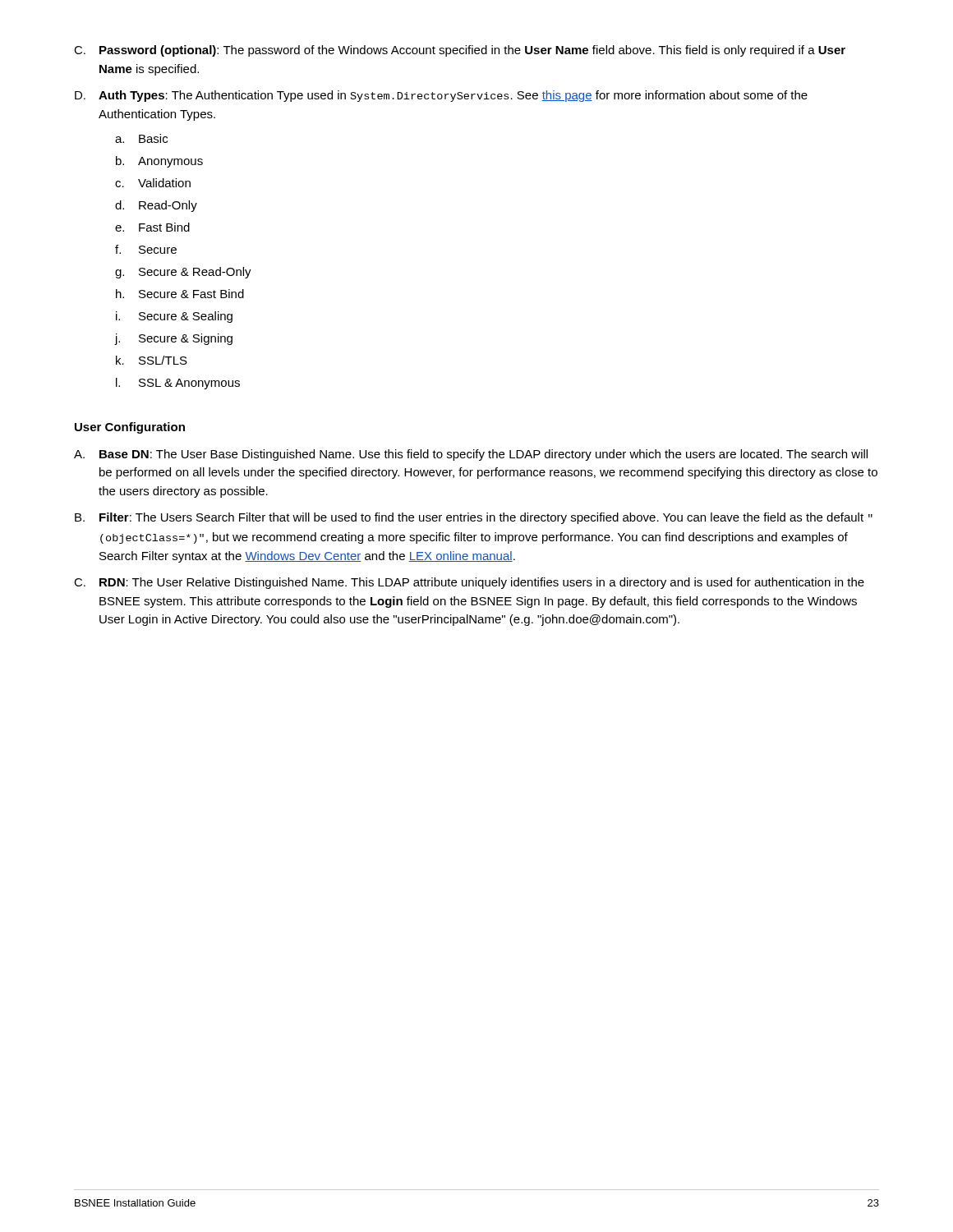Point to the region starting "B. Filter: The Users Search Filter"
Screen dimensions: 1232x953
tap(476, 537)
